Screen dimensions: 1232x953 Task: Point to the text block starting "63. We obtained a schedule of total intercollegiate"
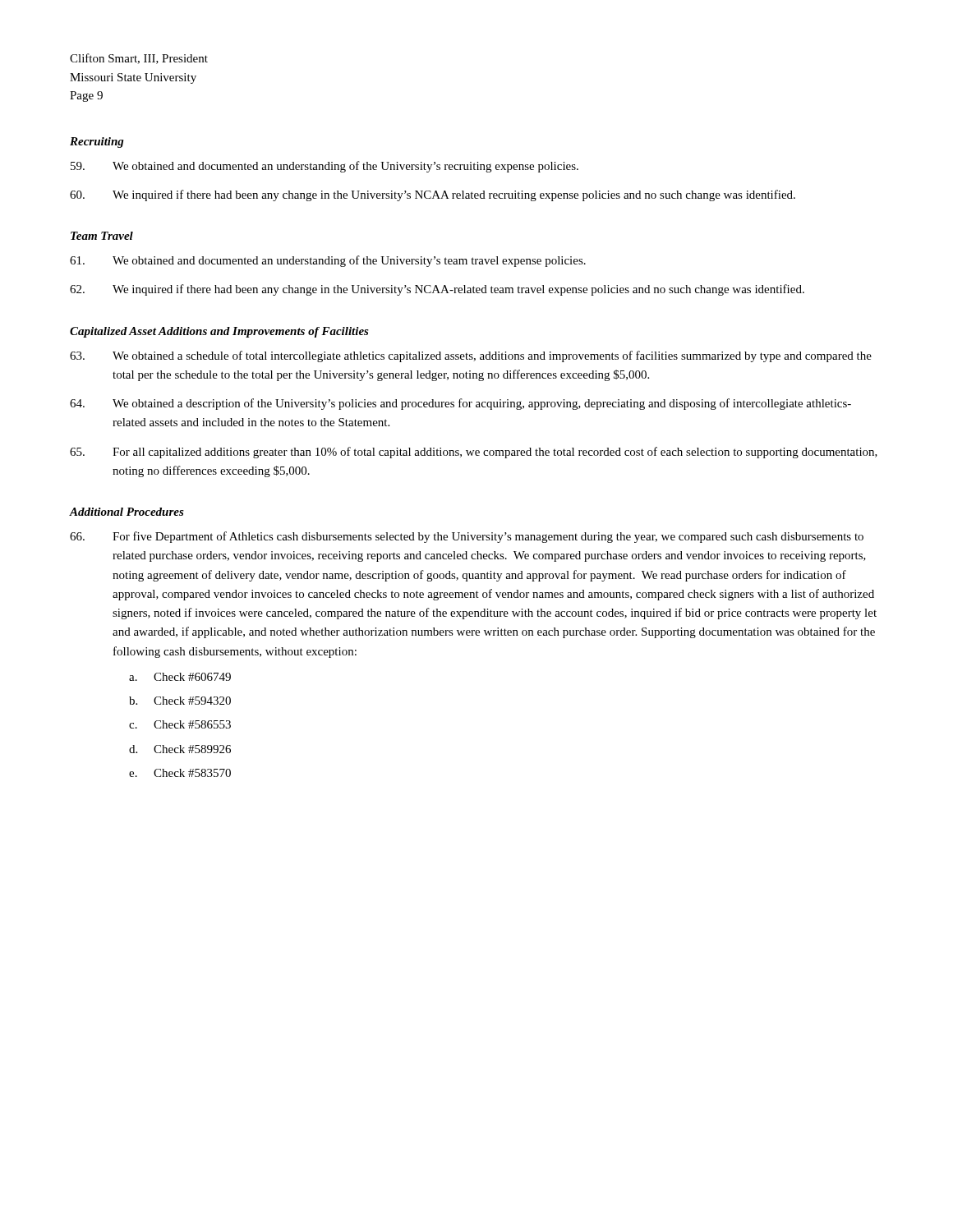(x=476, y=365)
